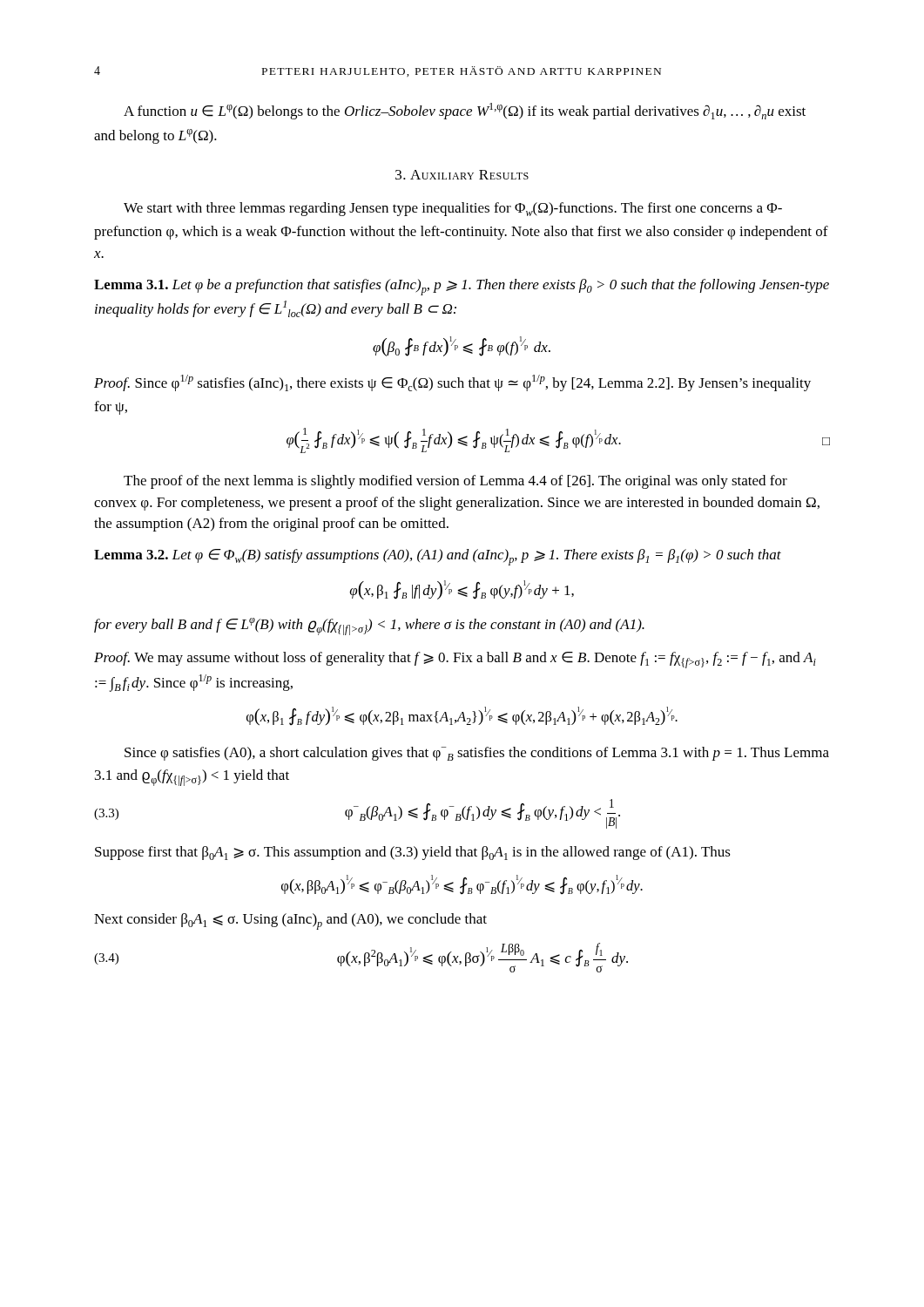This screenshot has height=1307, width=924.
Task: Click on the text block with the text "Suppose first that β0A1 ⩾ σ."
Action: (x=412, y=853)
